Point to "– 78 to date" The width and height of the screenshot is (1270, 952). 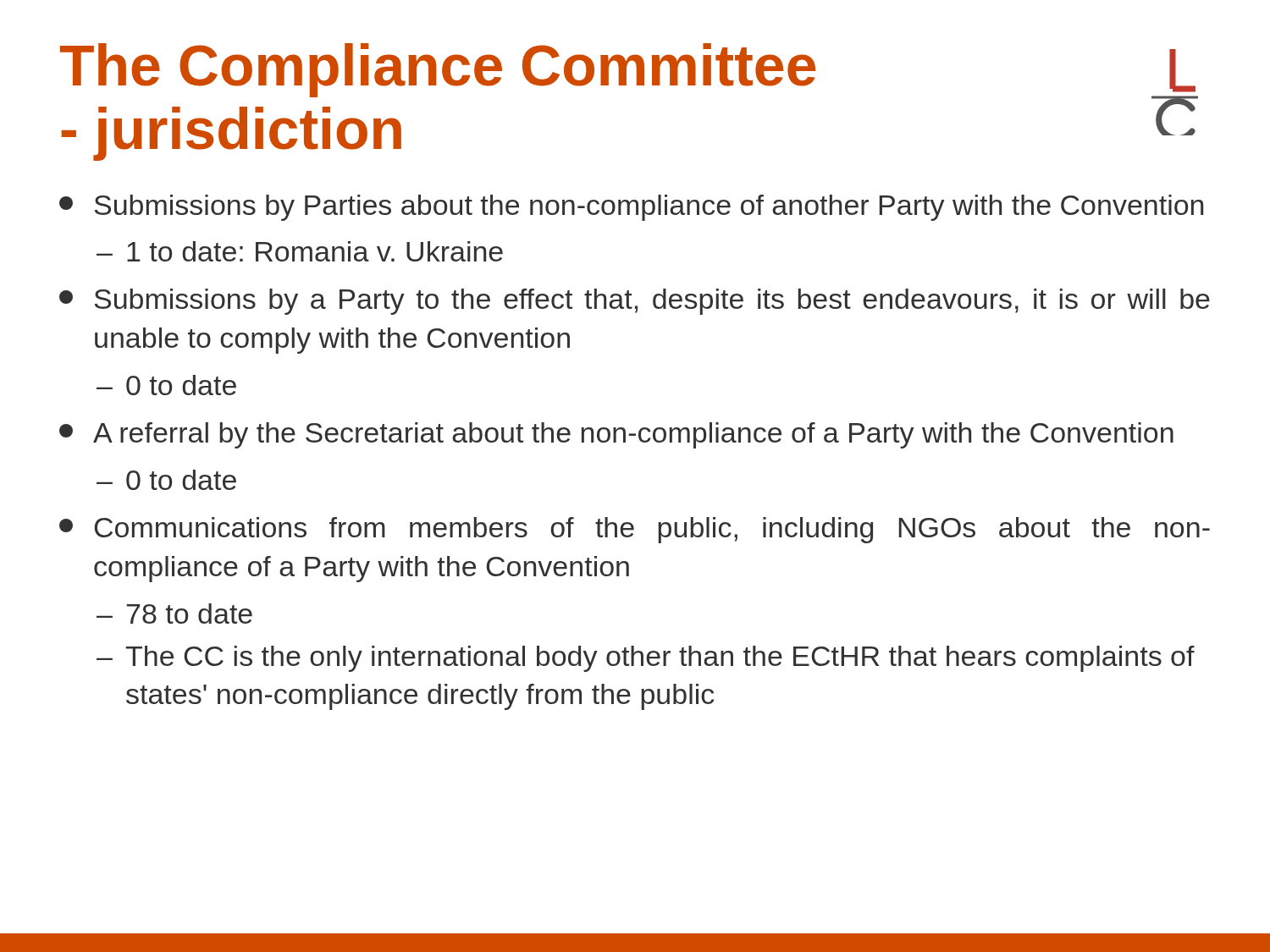pyautogui.click(x=174, y=614)
